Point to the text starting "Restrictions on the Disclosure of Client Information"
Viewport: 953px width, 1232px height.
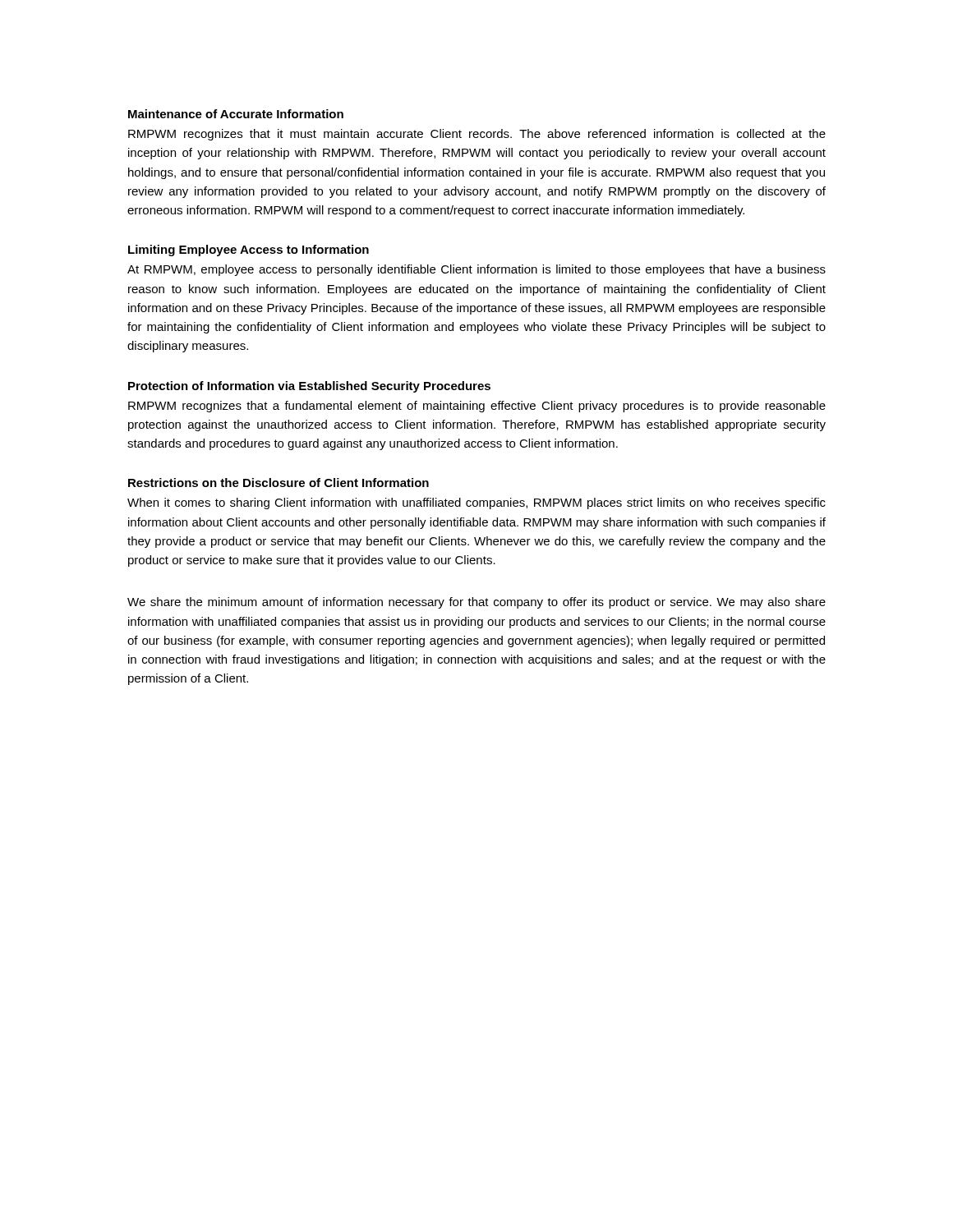pyautogui.click(x=278, y=483)
